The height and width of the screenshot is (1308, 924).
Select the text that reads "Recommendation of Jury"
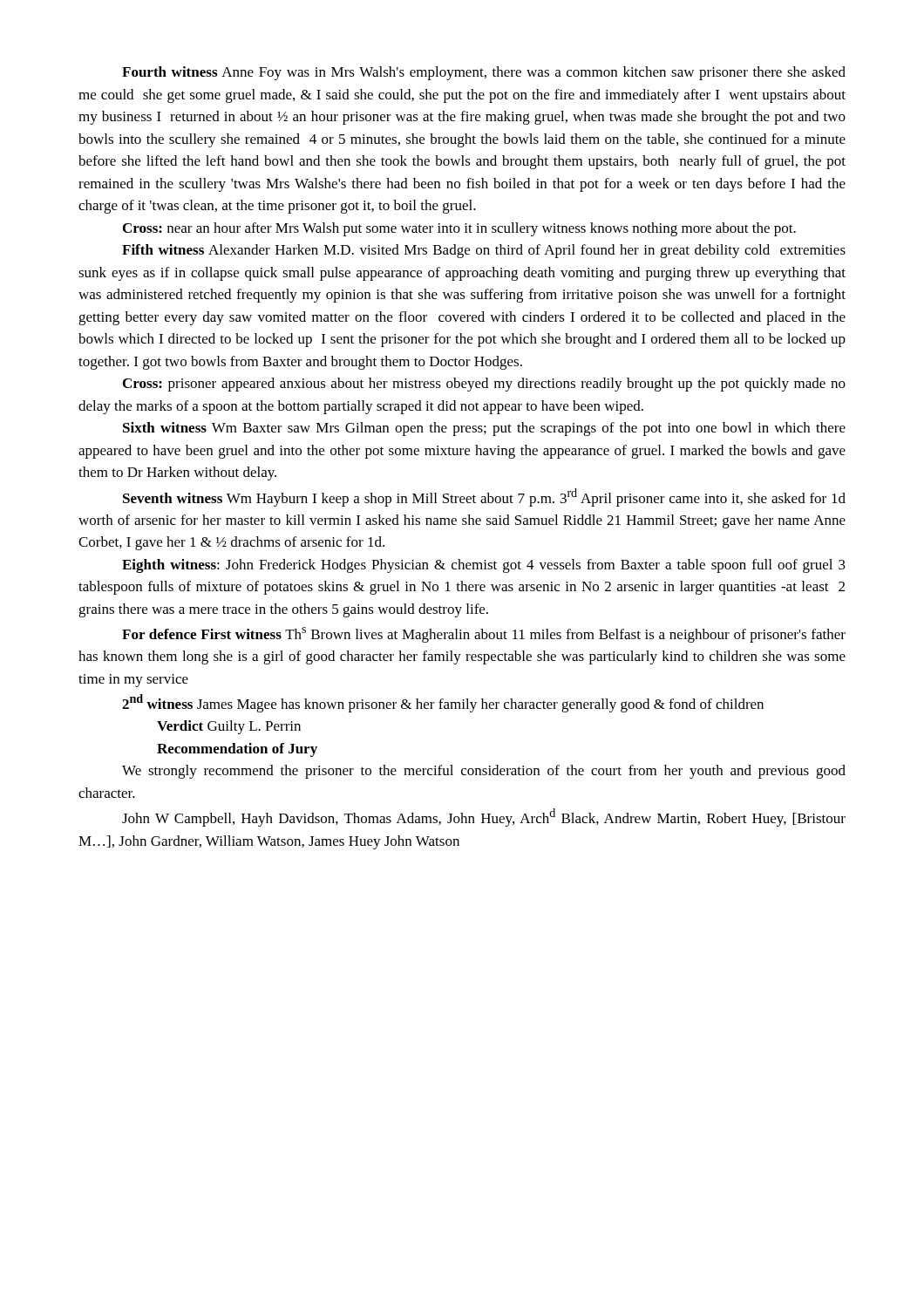[237, 749]
